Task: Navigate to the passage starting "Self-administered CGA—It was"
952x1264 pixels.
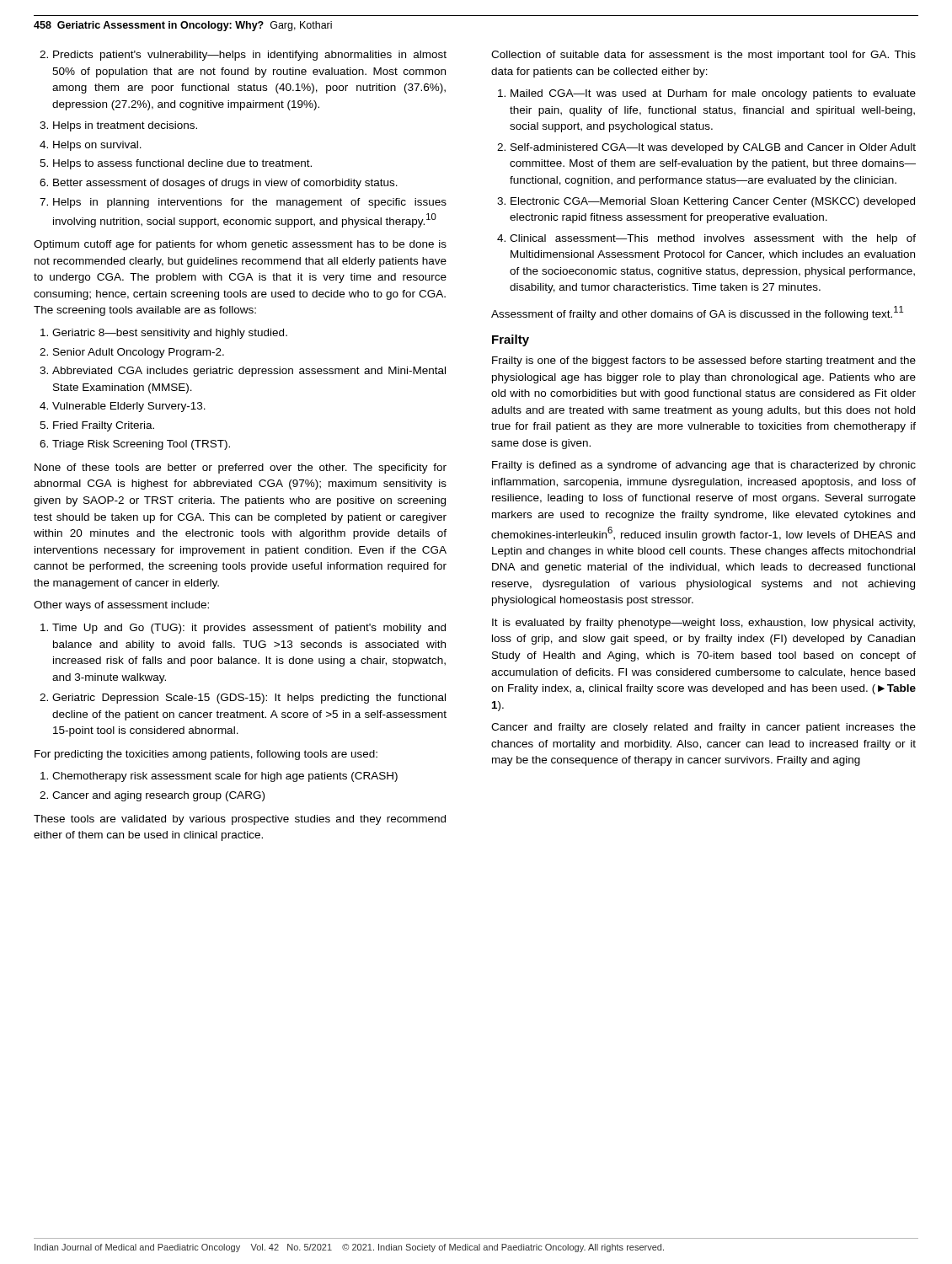Action: (x=703, y=164)
